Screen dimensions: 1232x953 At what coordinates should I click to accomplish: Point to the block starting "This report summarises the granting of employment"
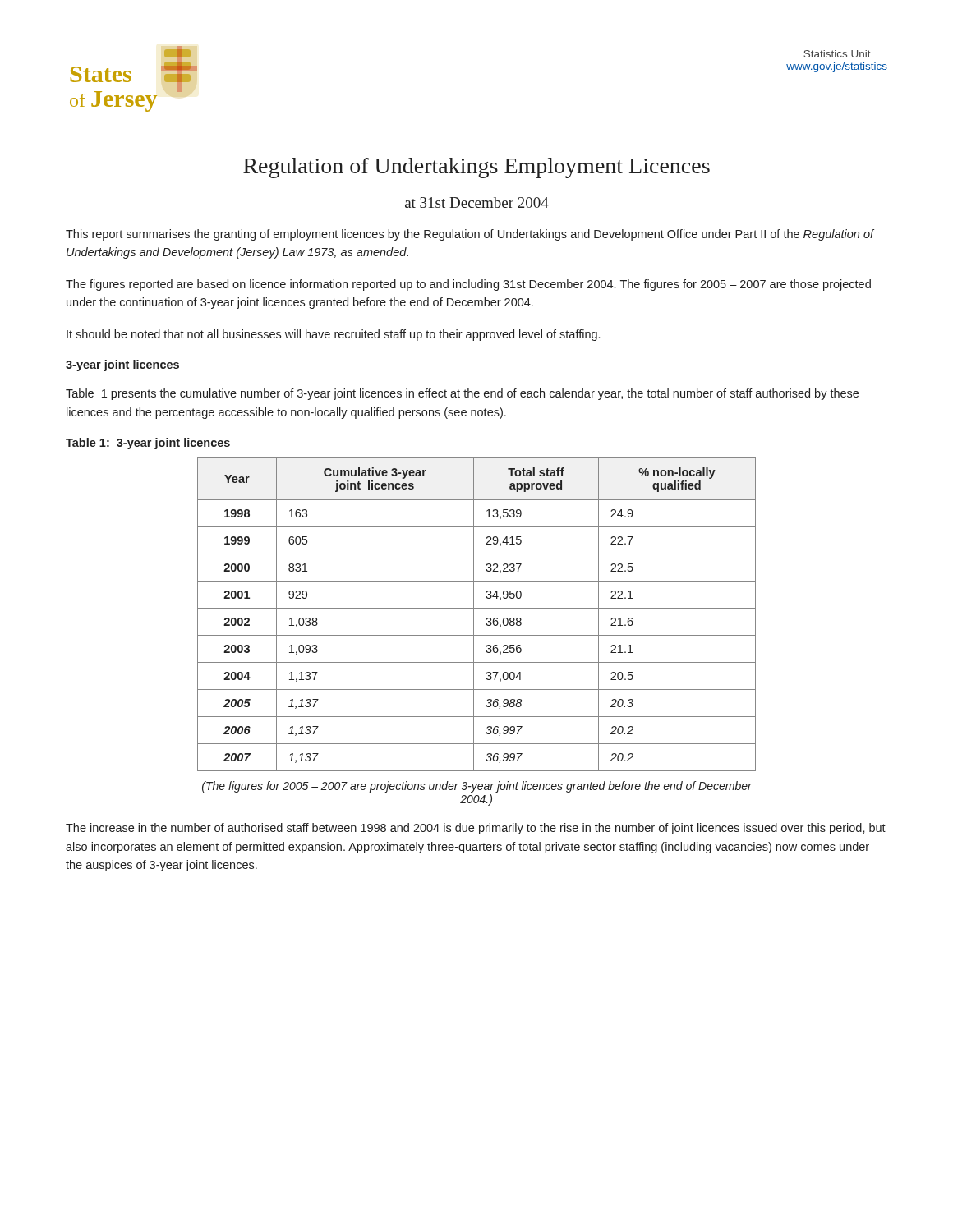pos(470,243)
